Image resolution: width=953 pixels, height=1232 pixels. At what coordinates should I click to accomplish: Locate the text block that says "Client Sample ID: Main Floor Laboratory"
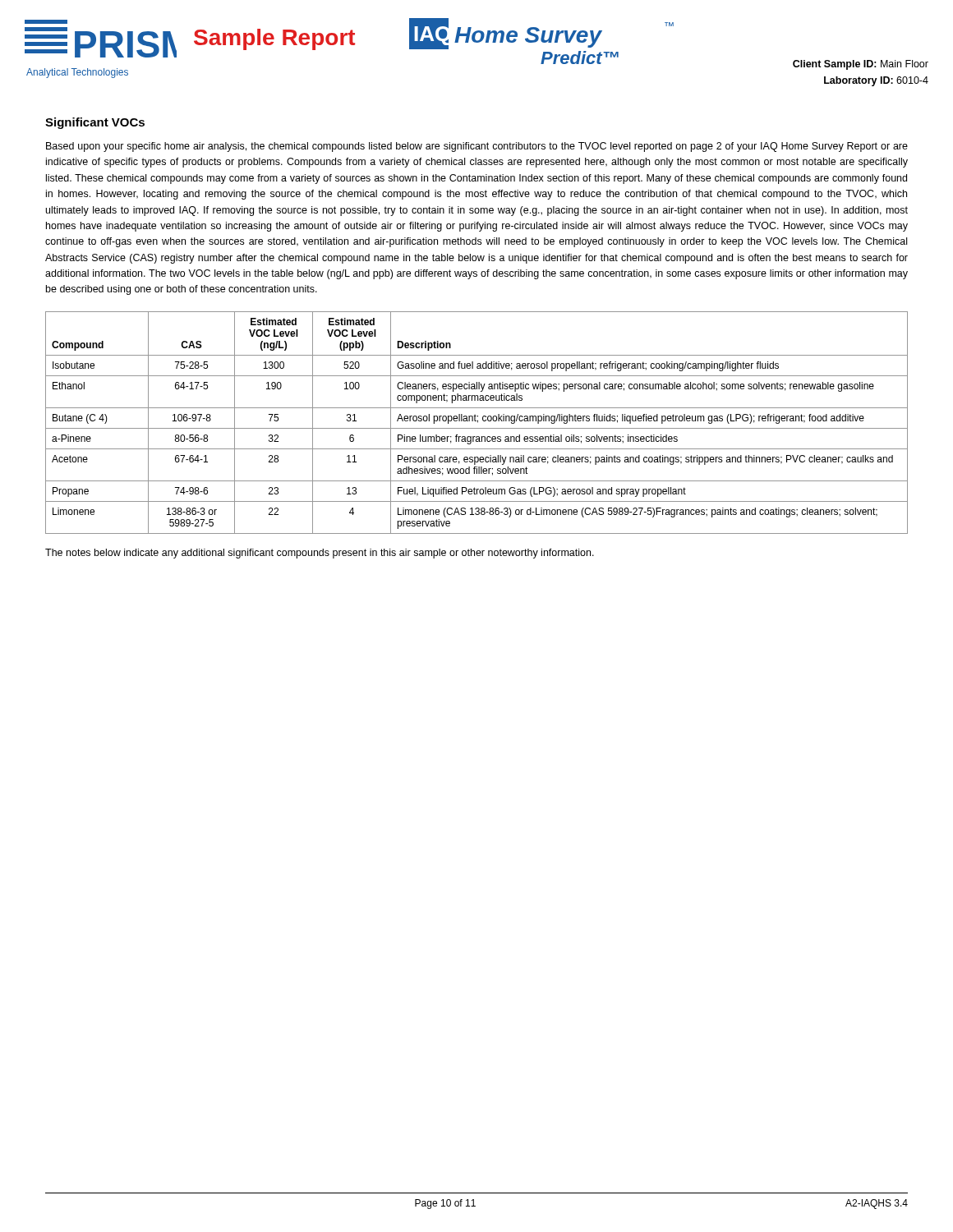860,72
